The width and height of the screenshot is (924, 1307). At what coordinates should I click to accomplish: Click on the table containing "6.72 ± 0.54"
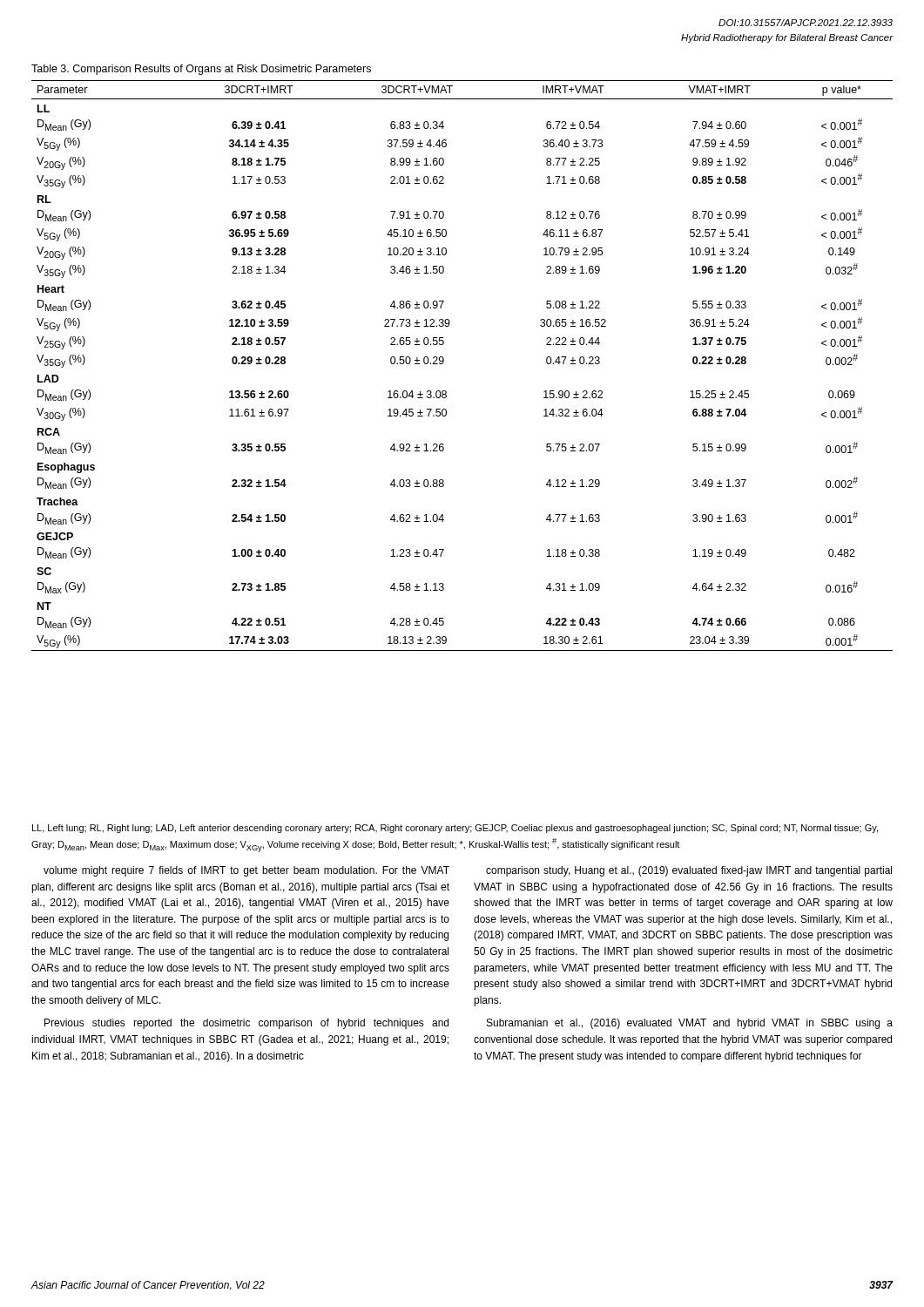[462, 365]
